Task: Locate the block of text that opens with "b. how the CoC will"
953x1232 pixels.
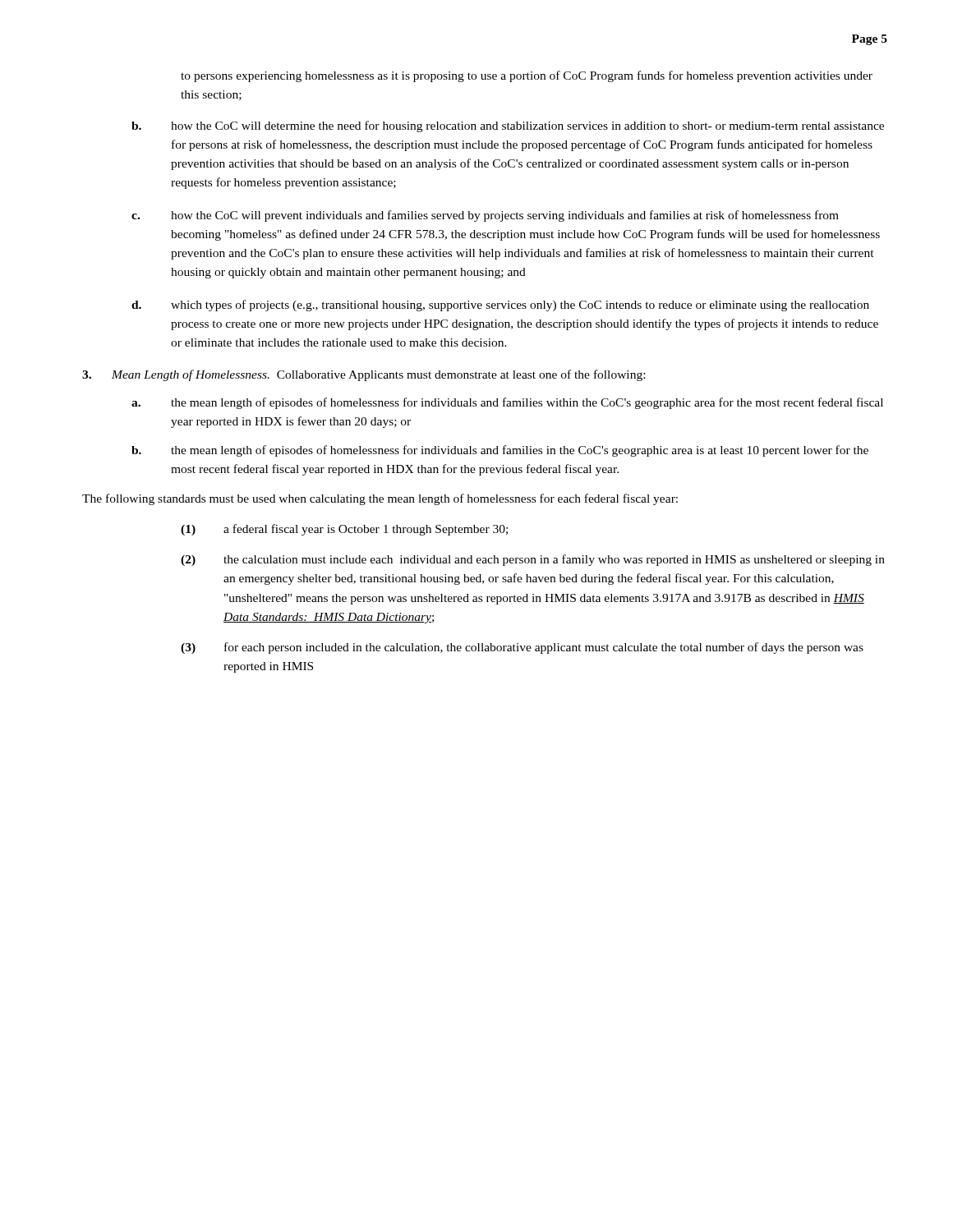Action: pos(485,154)
